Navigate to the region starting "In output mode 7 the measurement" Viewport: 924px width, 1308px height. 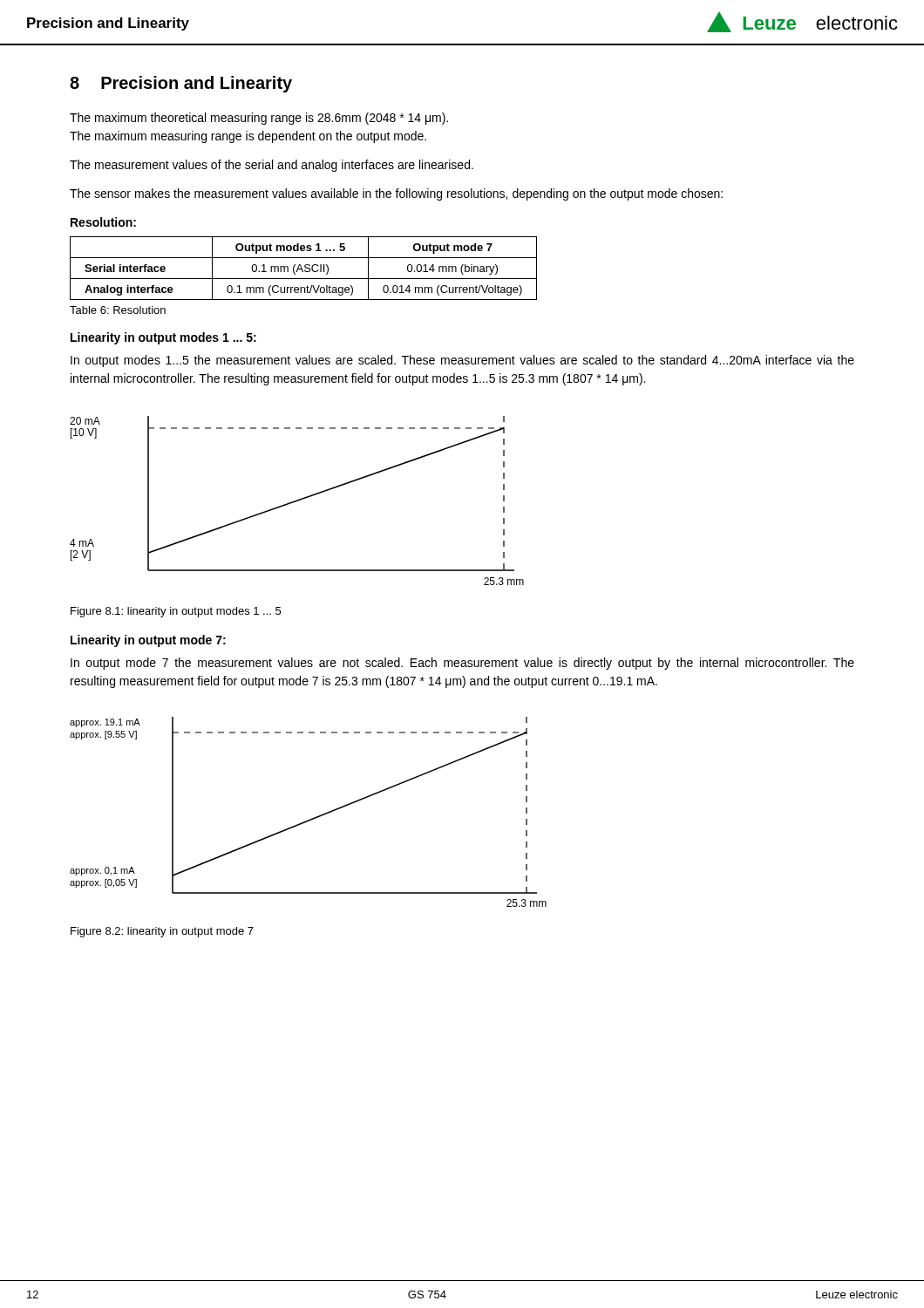[462, 672]
